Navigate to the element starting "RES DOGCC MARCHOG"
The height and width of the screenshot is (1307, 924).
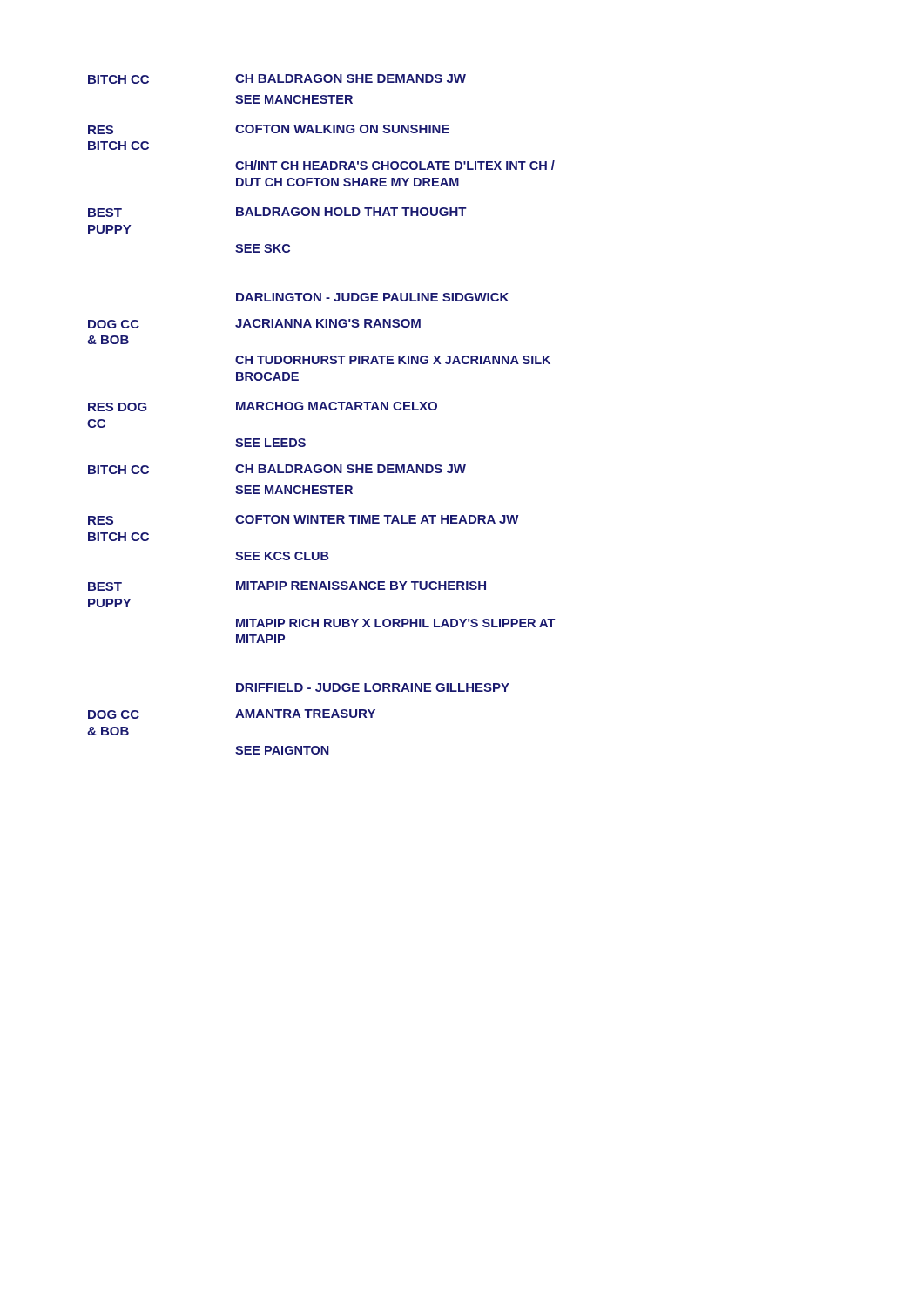[263, 406]
